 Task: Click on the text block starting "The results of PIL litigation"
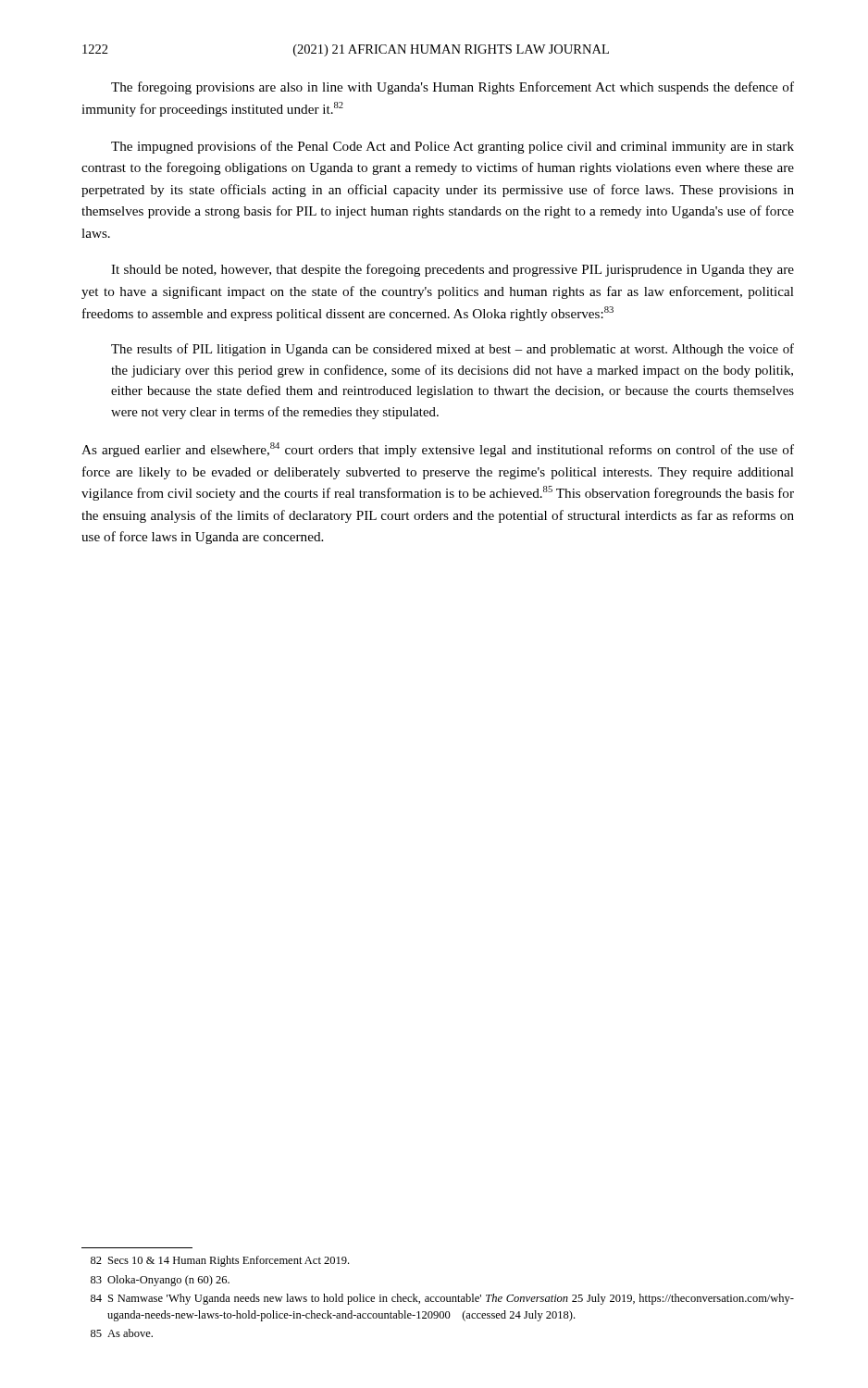coord(452,380)
